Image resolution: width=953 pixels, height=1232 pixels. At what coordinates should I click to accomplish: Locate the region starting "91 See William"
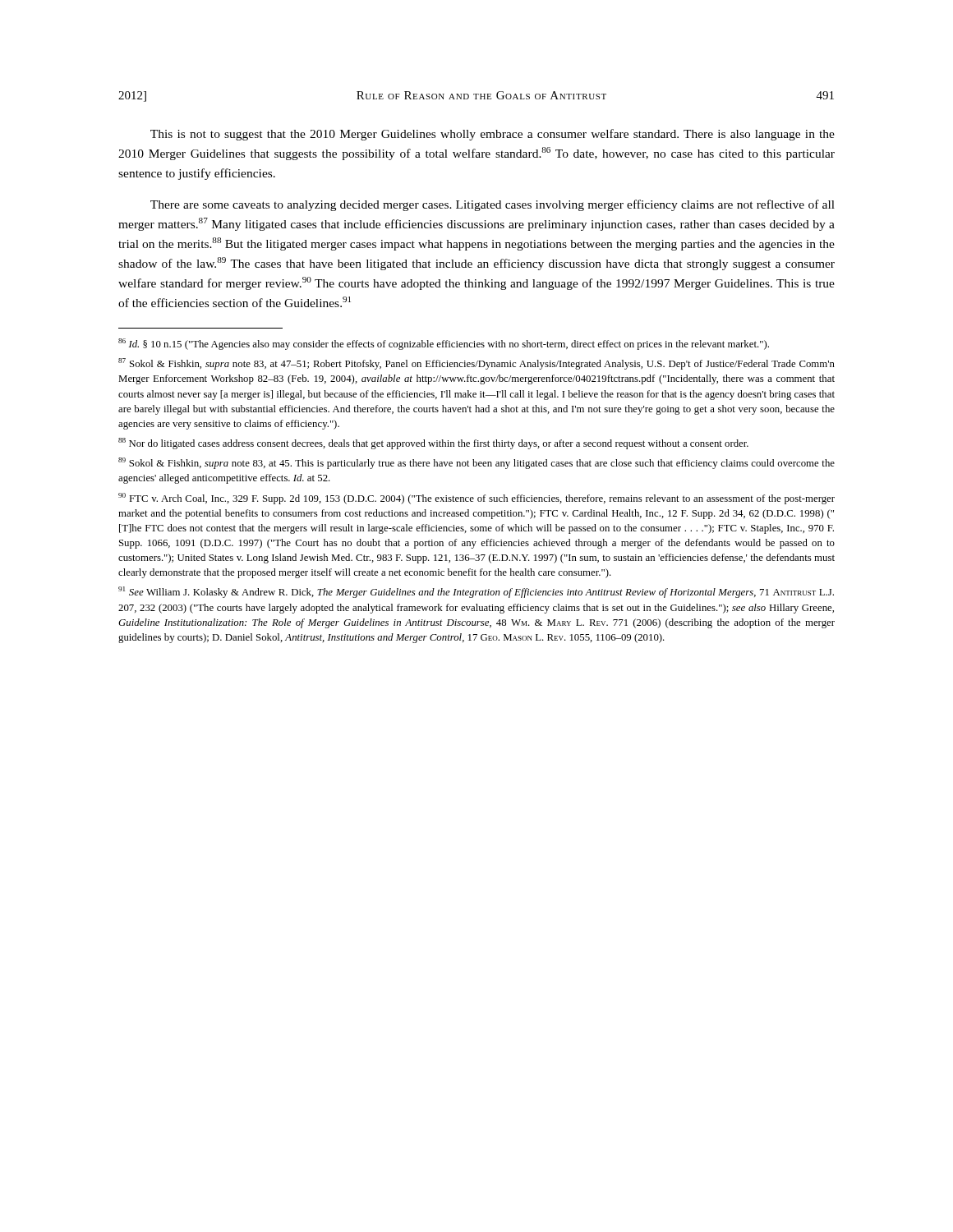476,614
